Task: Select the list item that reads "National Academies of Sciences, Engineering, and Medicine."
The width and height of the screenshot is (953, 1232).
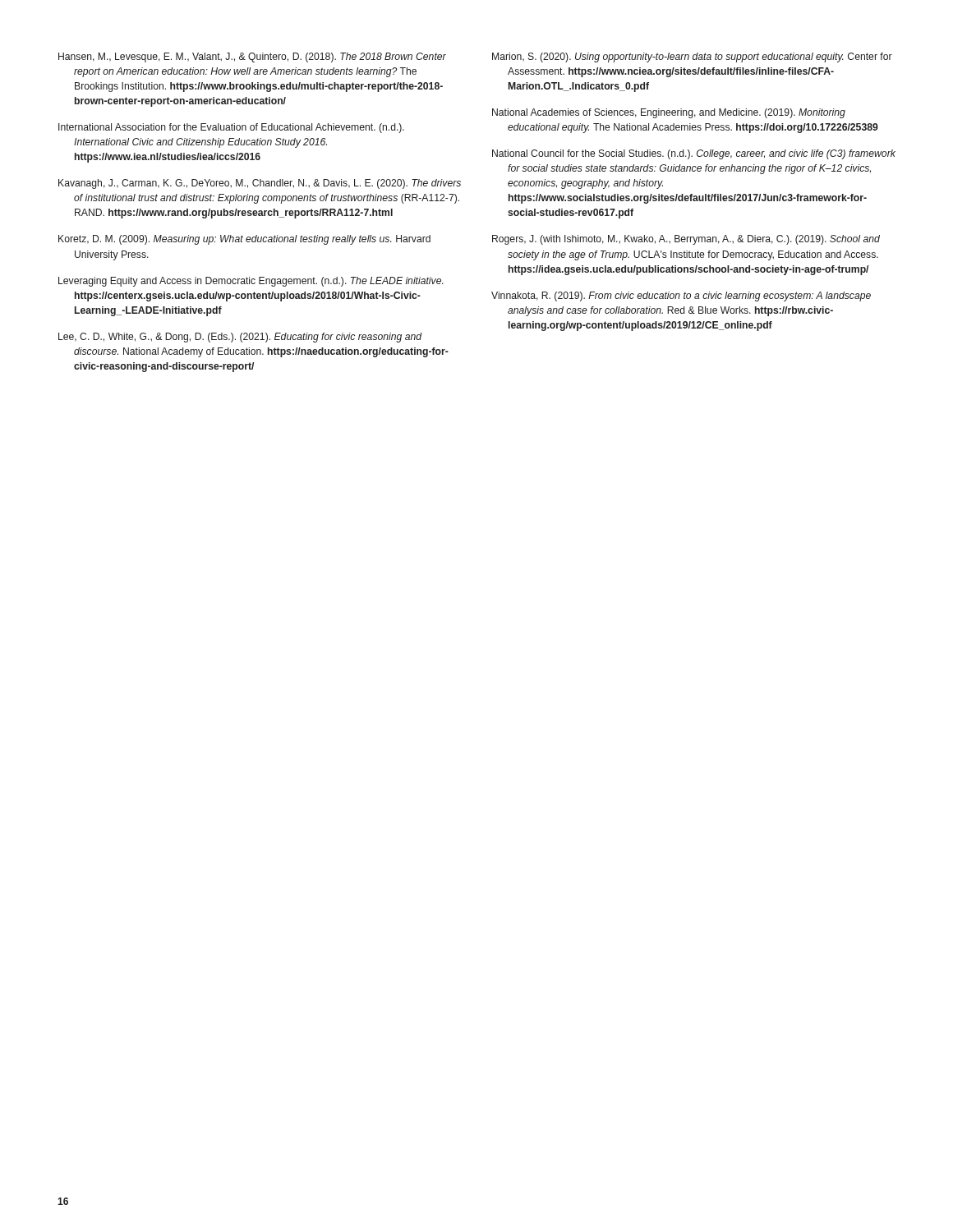Action: click(x=685, y=120)
